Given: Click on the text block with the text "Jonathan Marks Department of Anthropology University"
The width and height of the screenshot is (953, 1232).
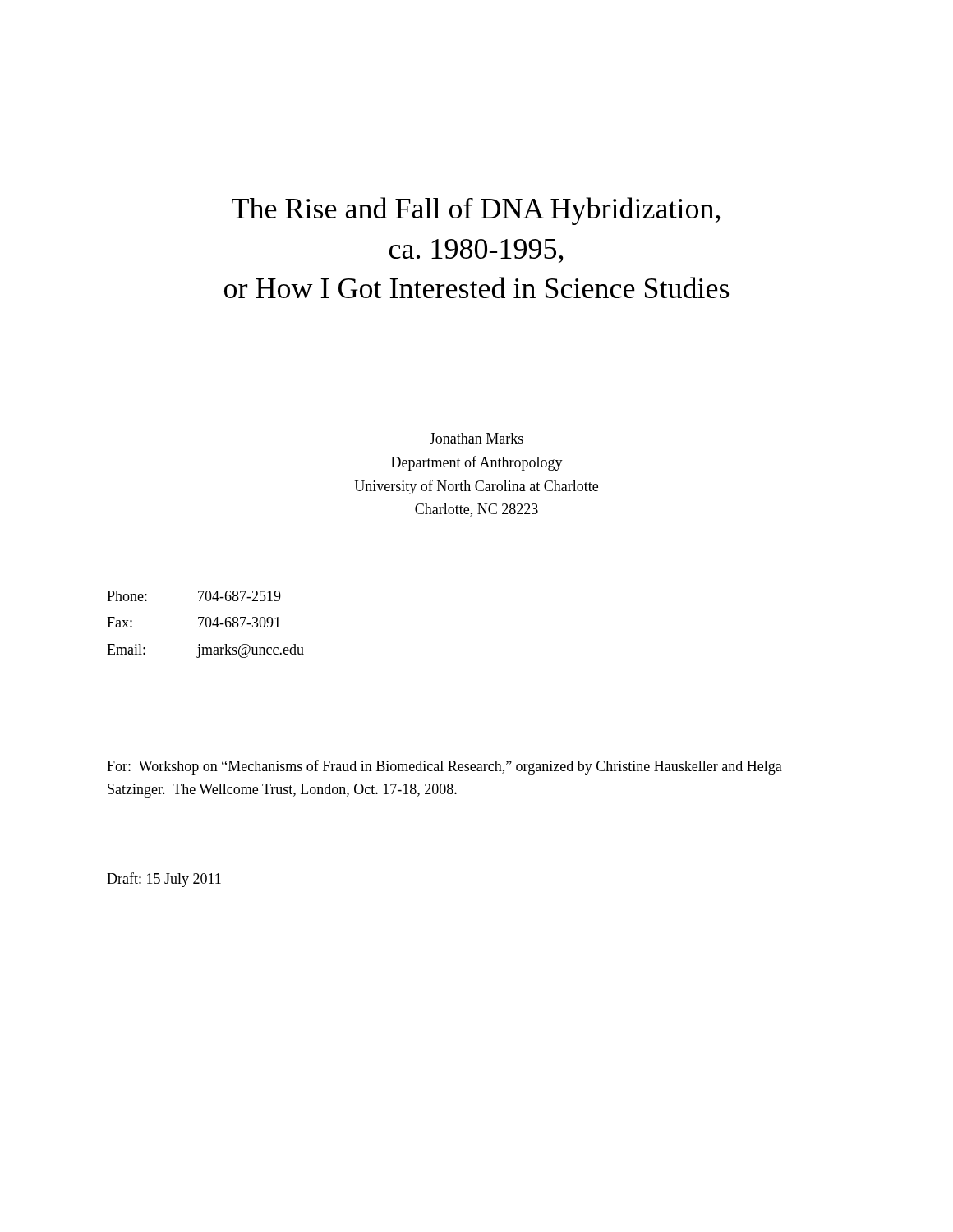Looking at the screenshot, I should (476, 474).
